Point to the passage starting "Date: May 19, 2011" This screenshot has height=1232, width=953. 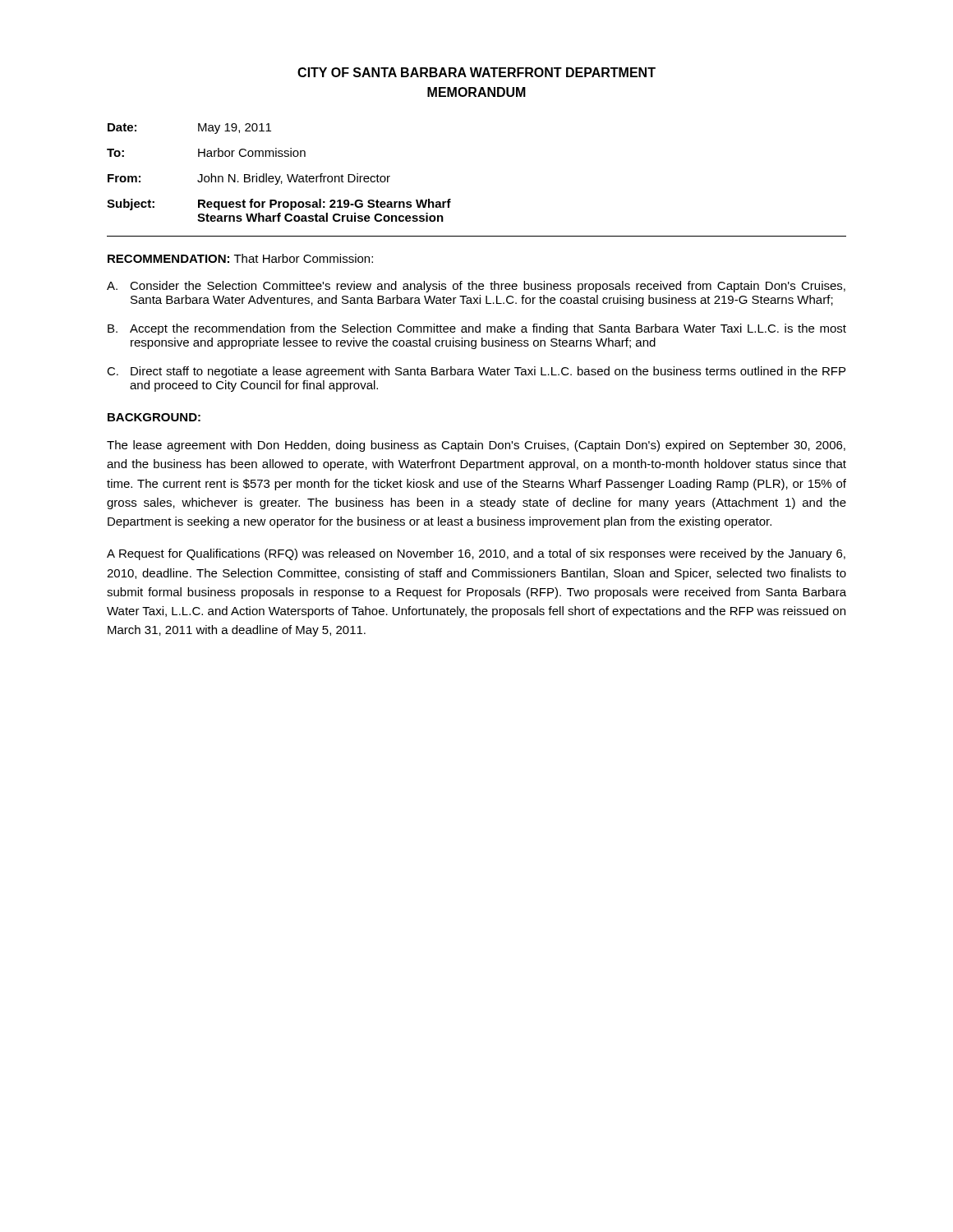(121, 129)
